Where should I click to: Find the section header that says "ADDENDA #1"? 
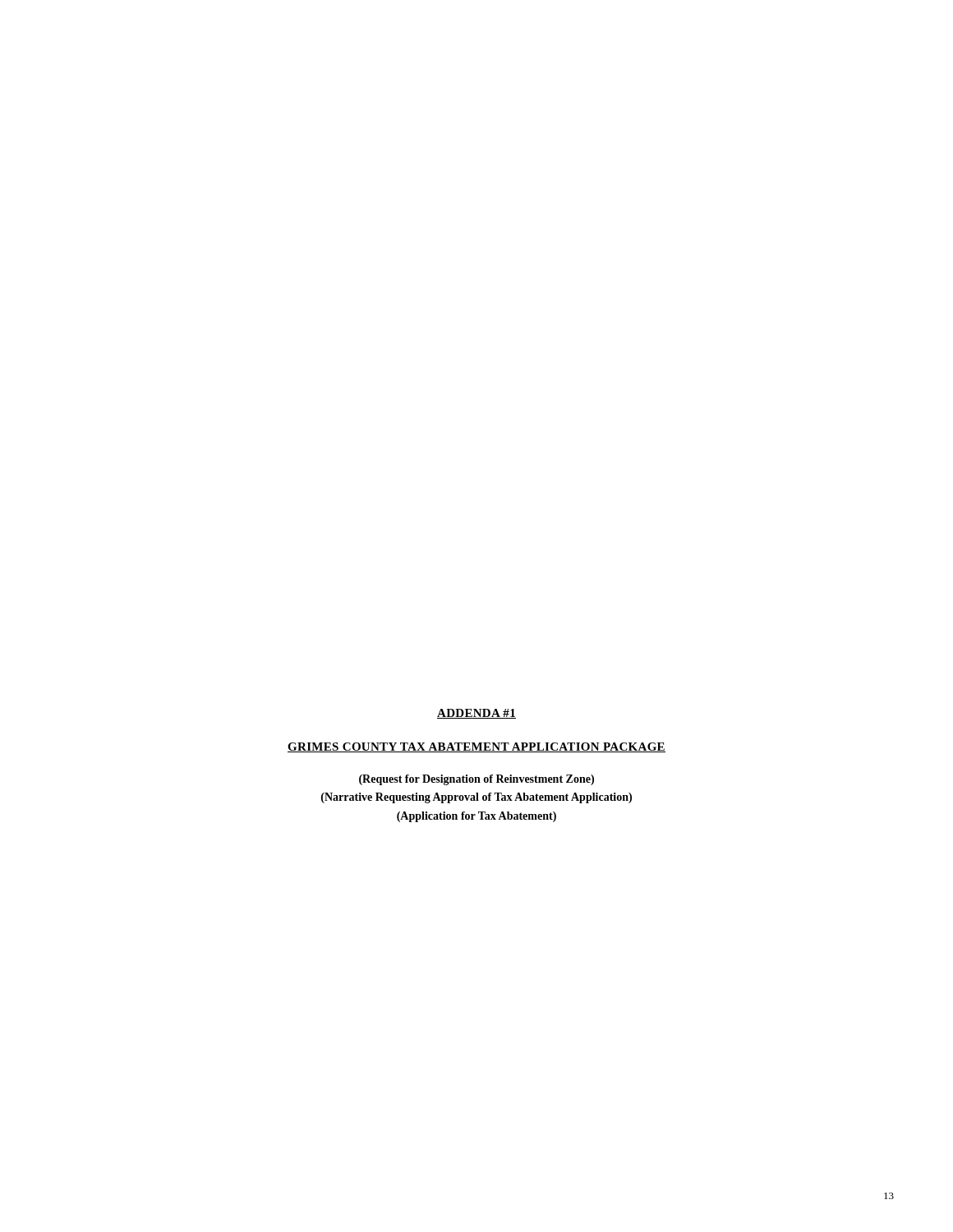click(476, 713)
